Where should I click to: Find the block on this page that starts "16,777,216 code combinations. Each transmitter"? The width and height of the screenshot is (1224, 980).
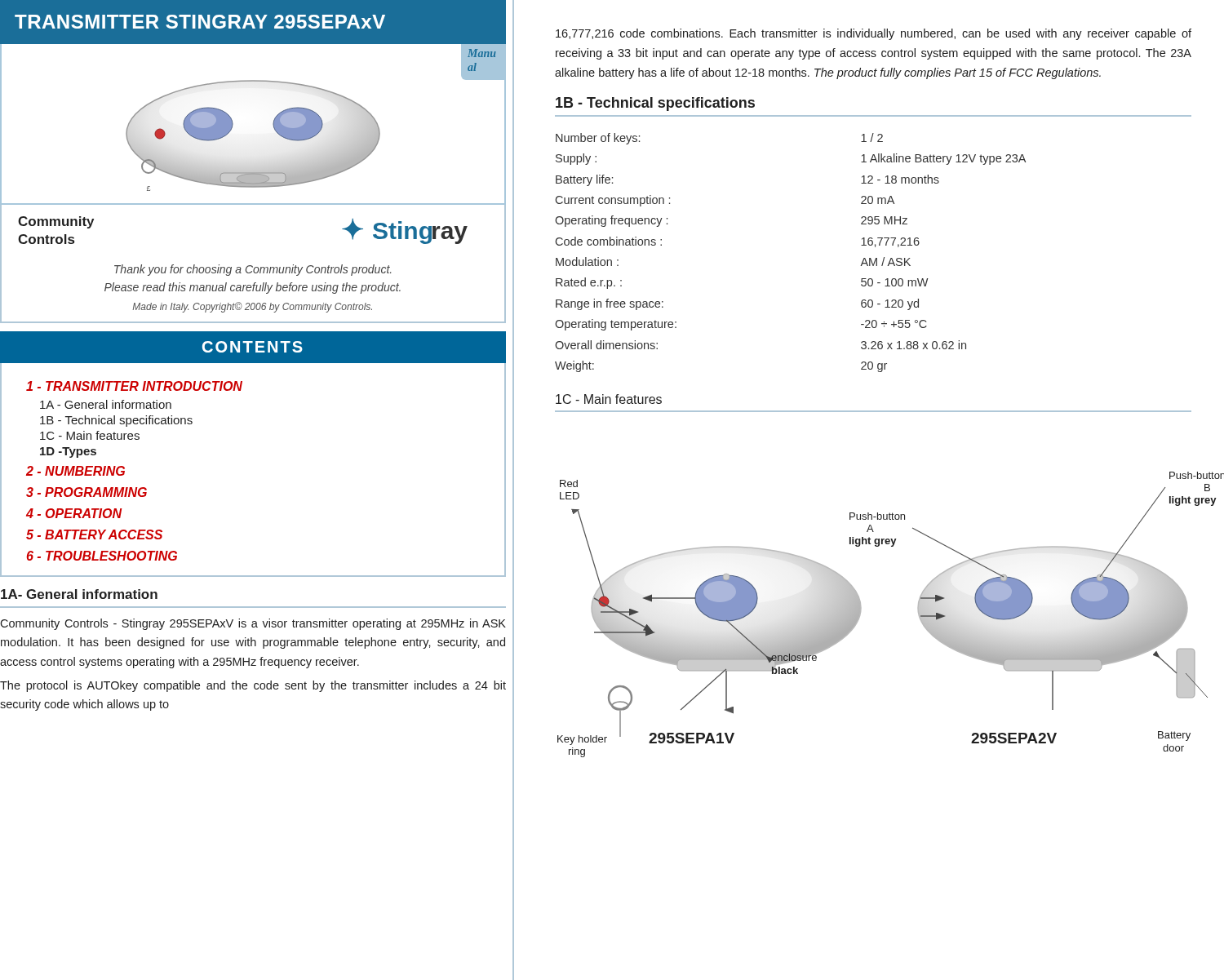pyautogui.click(x=873, y=53)
